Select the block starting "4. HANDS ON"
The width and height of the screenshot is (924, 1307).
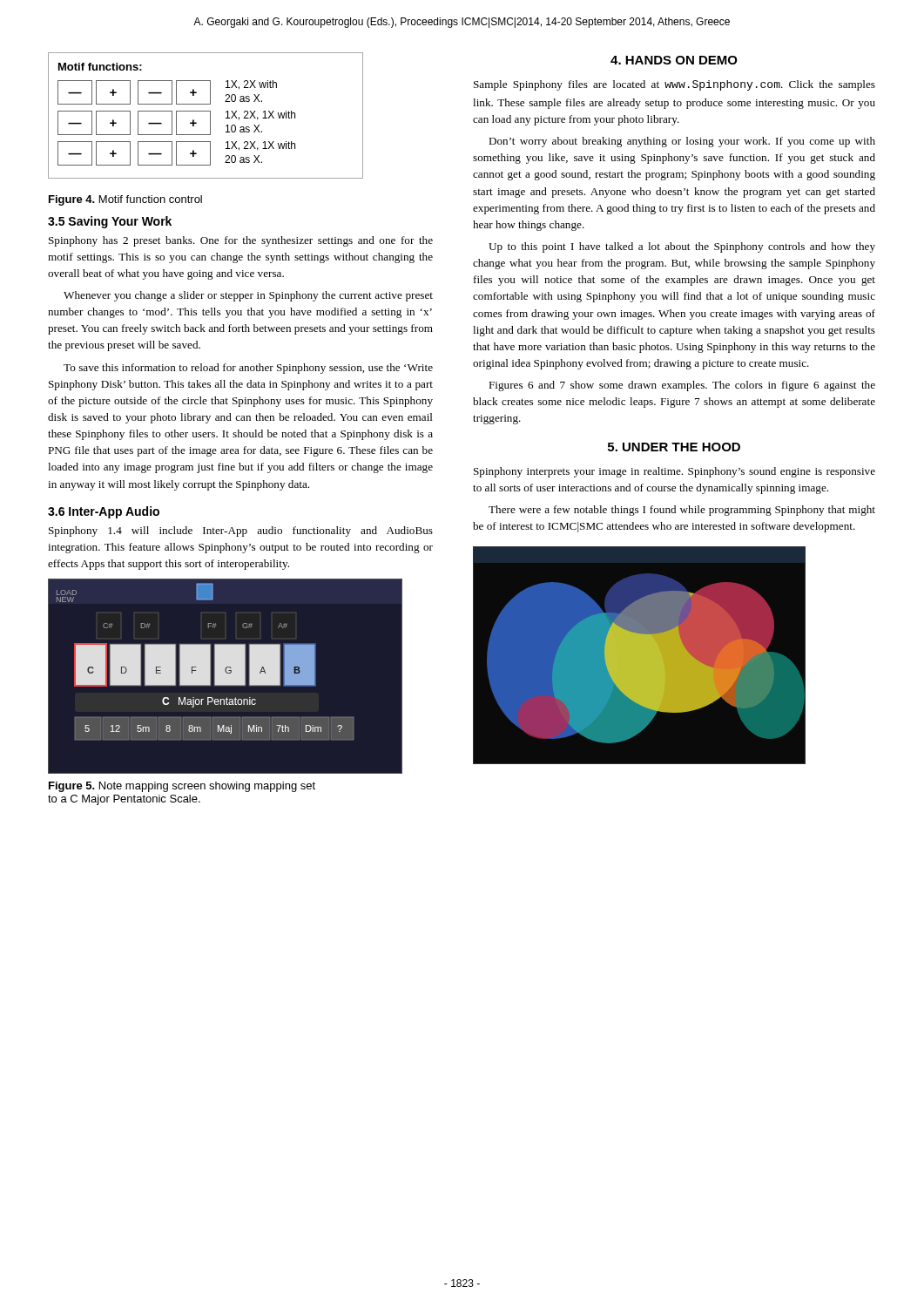[x=674, y=60]
